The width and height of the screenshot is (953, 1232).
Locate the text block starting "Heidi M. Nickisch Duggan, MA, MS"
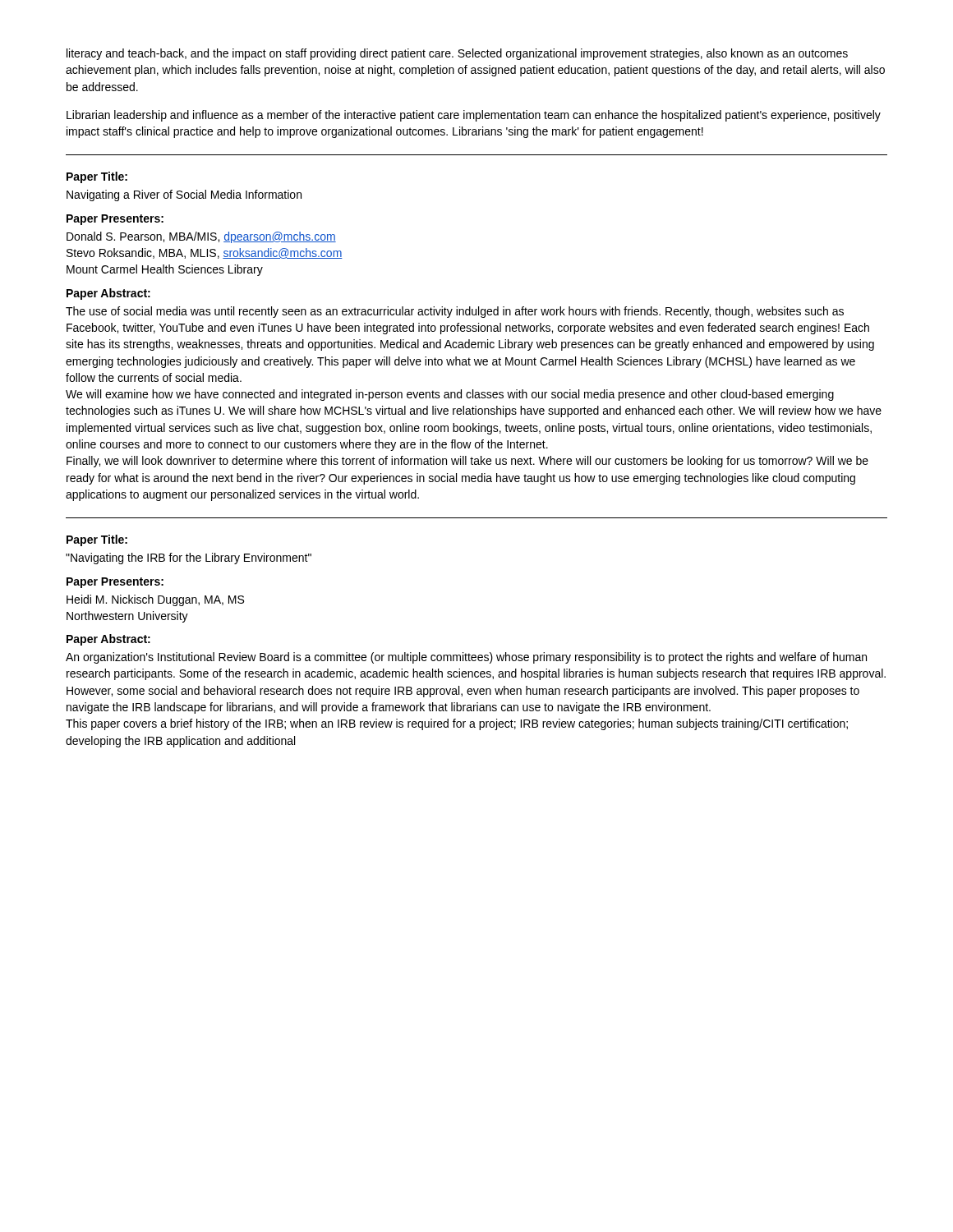pos(155,607)
